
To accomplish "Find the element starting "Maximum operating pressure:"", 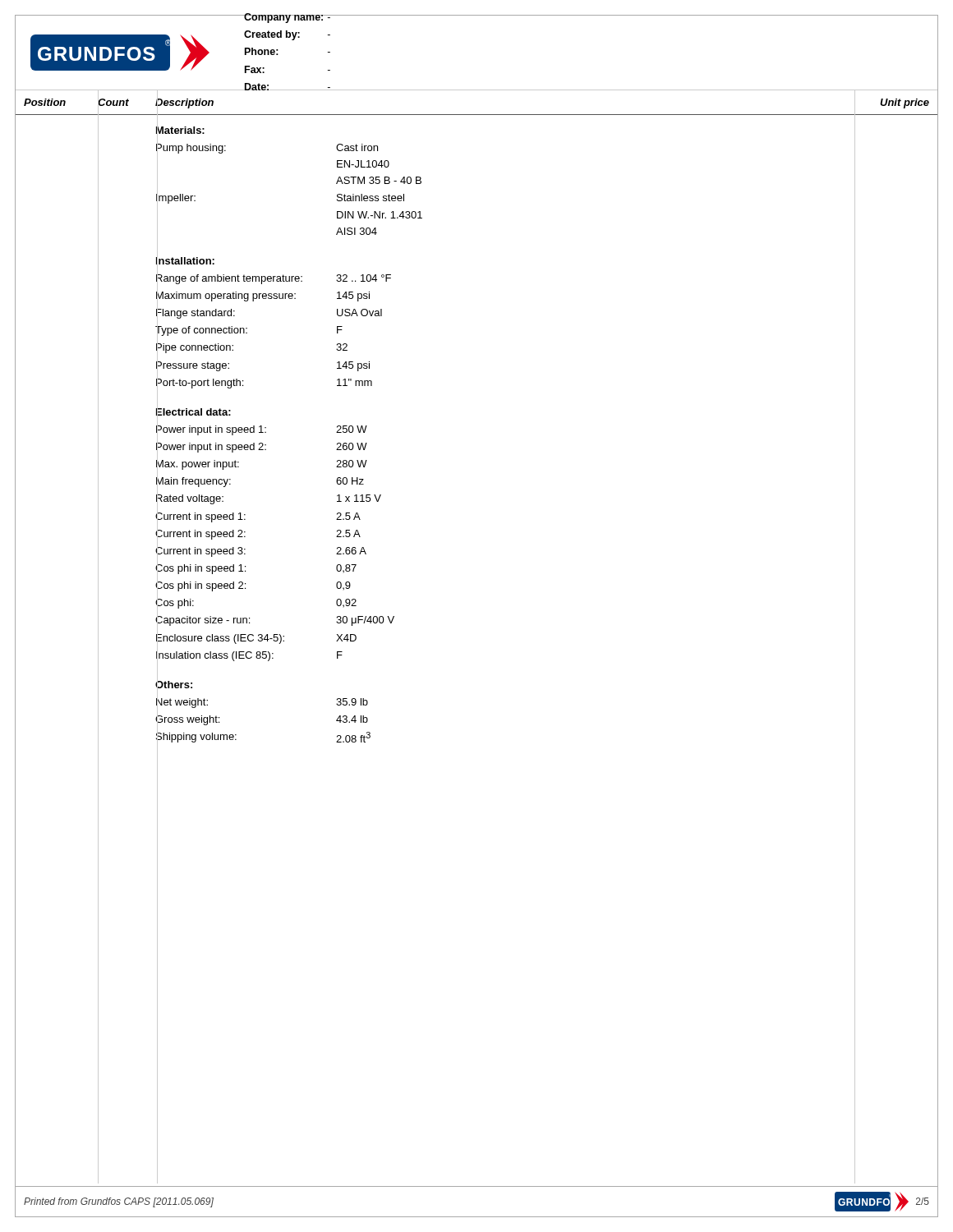I will point(263,296).
